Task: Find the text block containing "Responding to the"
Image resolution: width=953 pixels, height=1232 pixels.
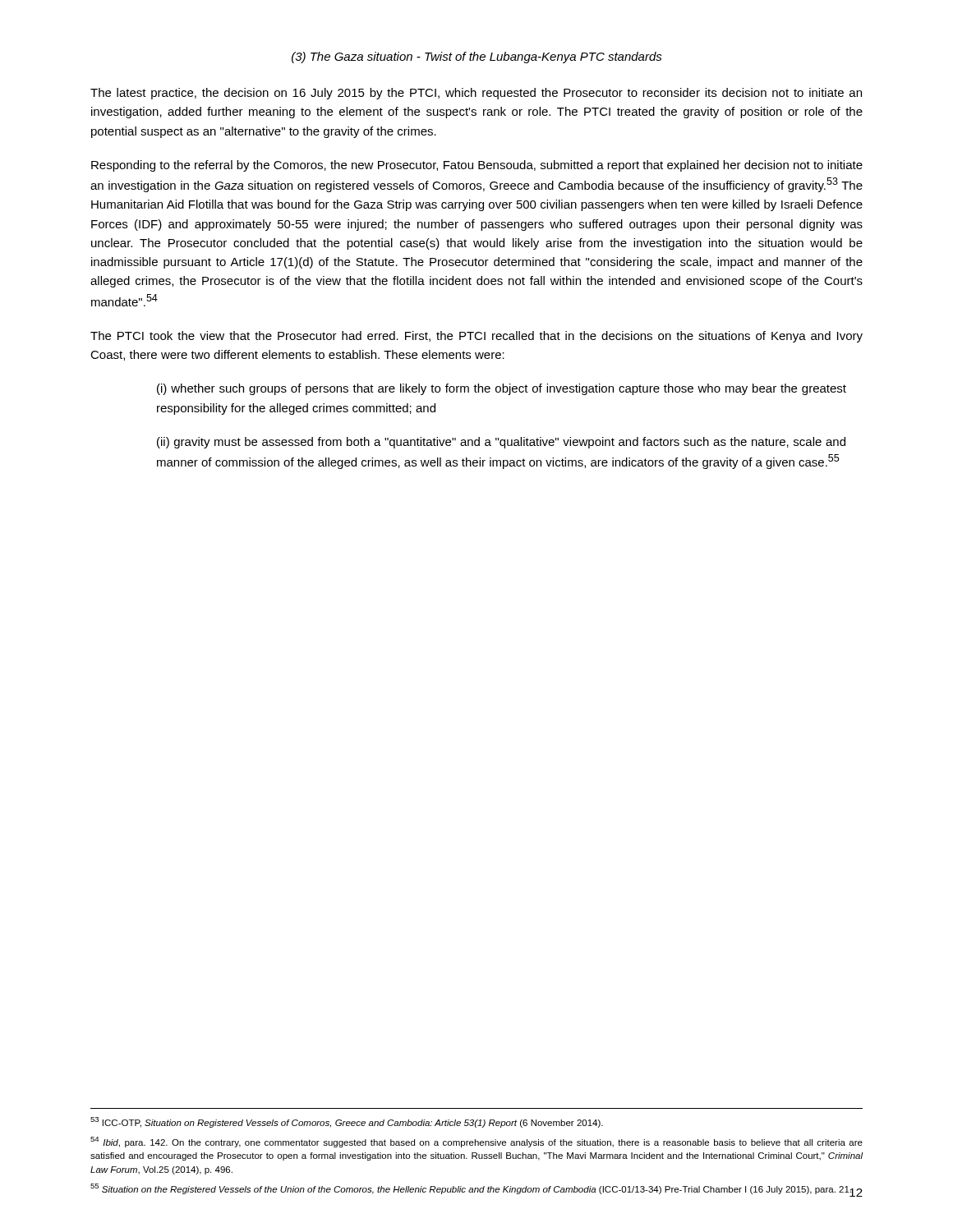Action: click(476, 233)
